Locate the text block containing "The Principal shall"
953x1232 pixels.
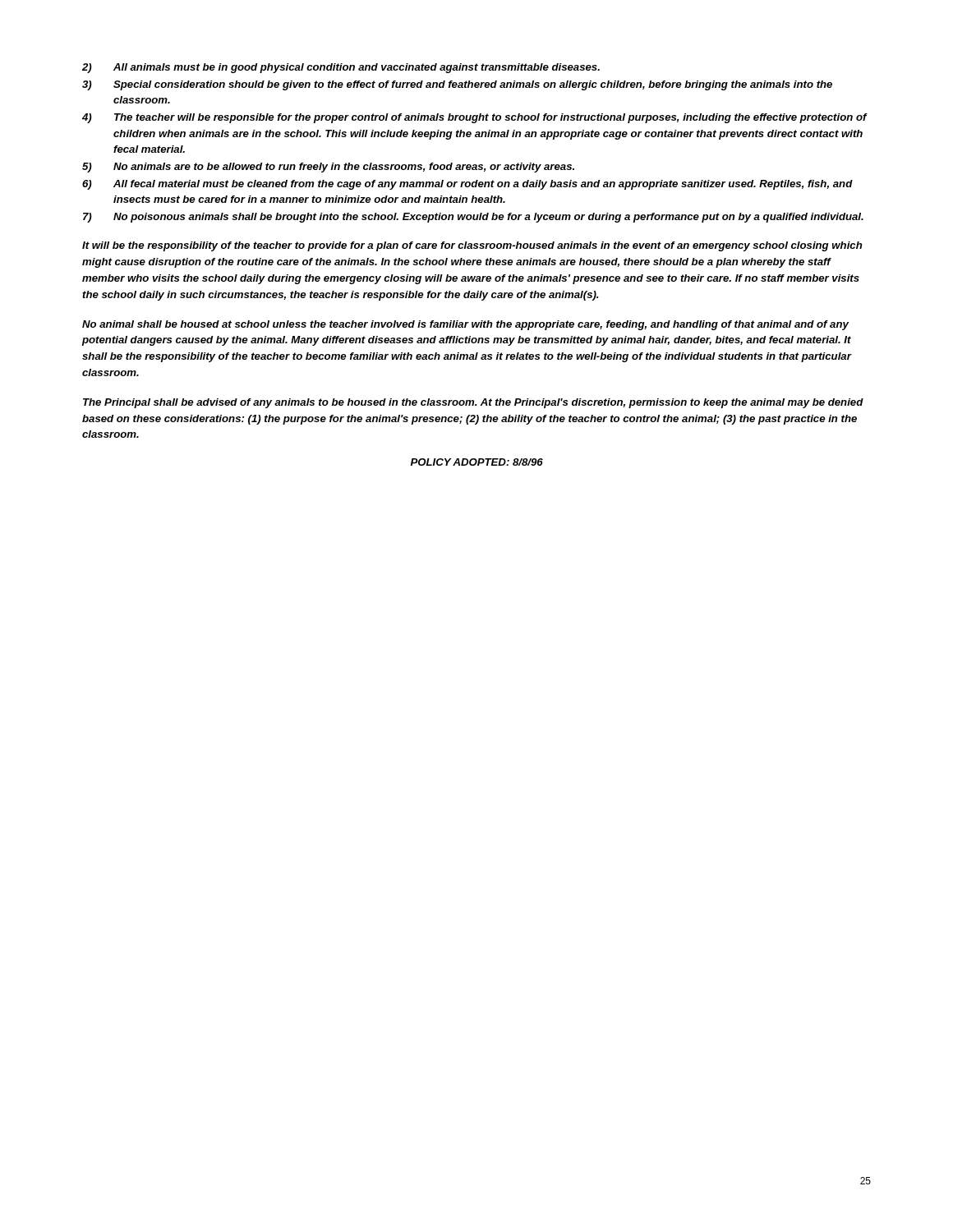pyautogui.click(x=472, y=418)
